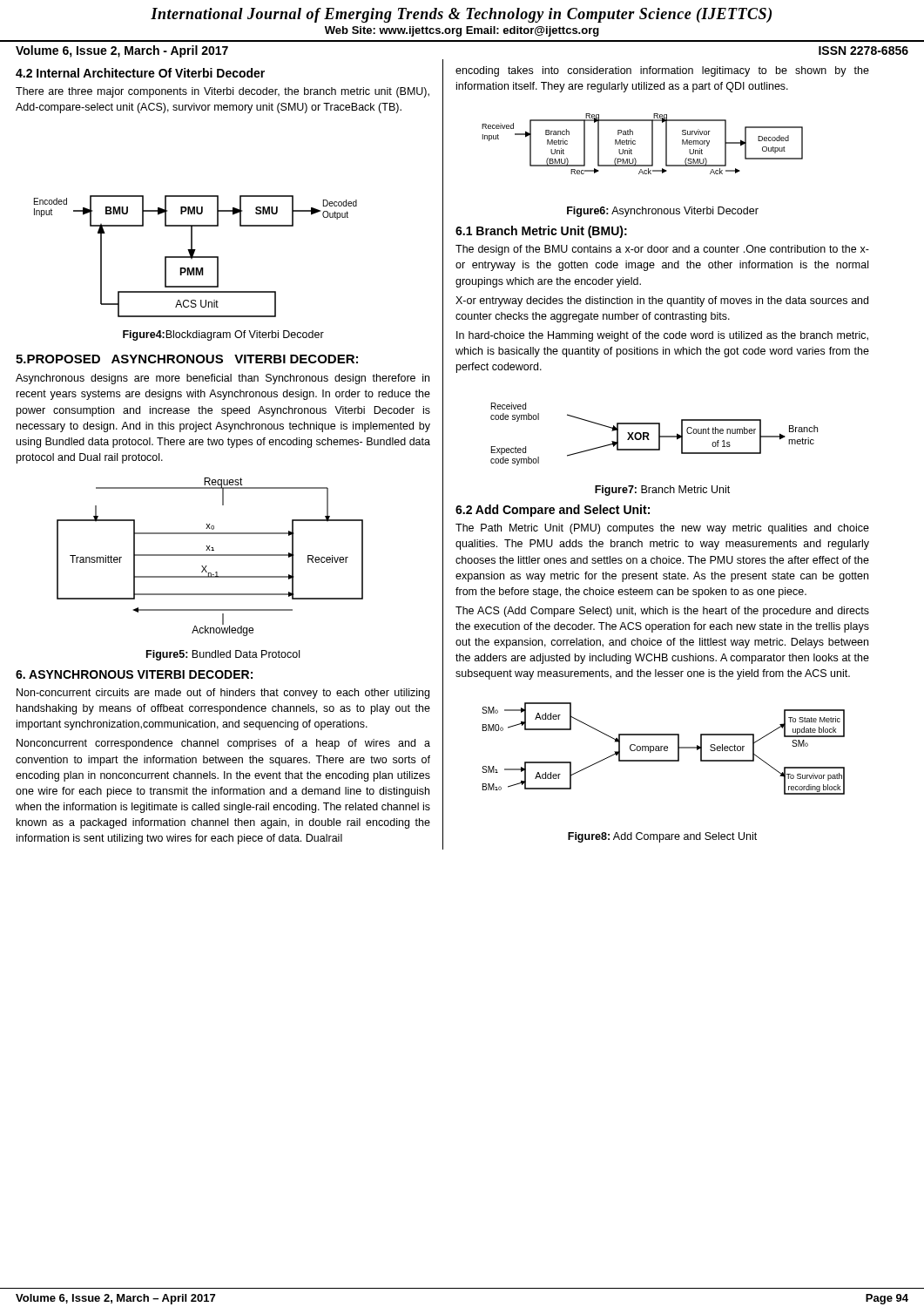
Task: Navigate to the block starting "Figure4:Blockdiagram Of Viterbi Decoder"
Action: pos(223,335)
